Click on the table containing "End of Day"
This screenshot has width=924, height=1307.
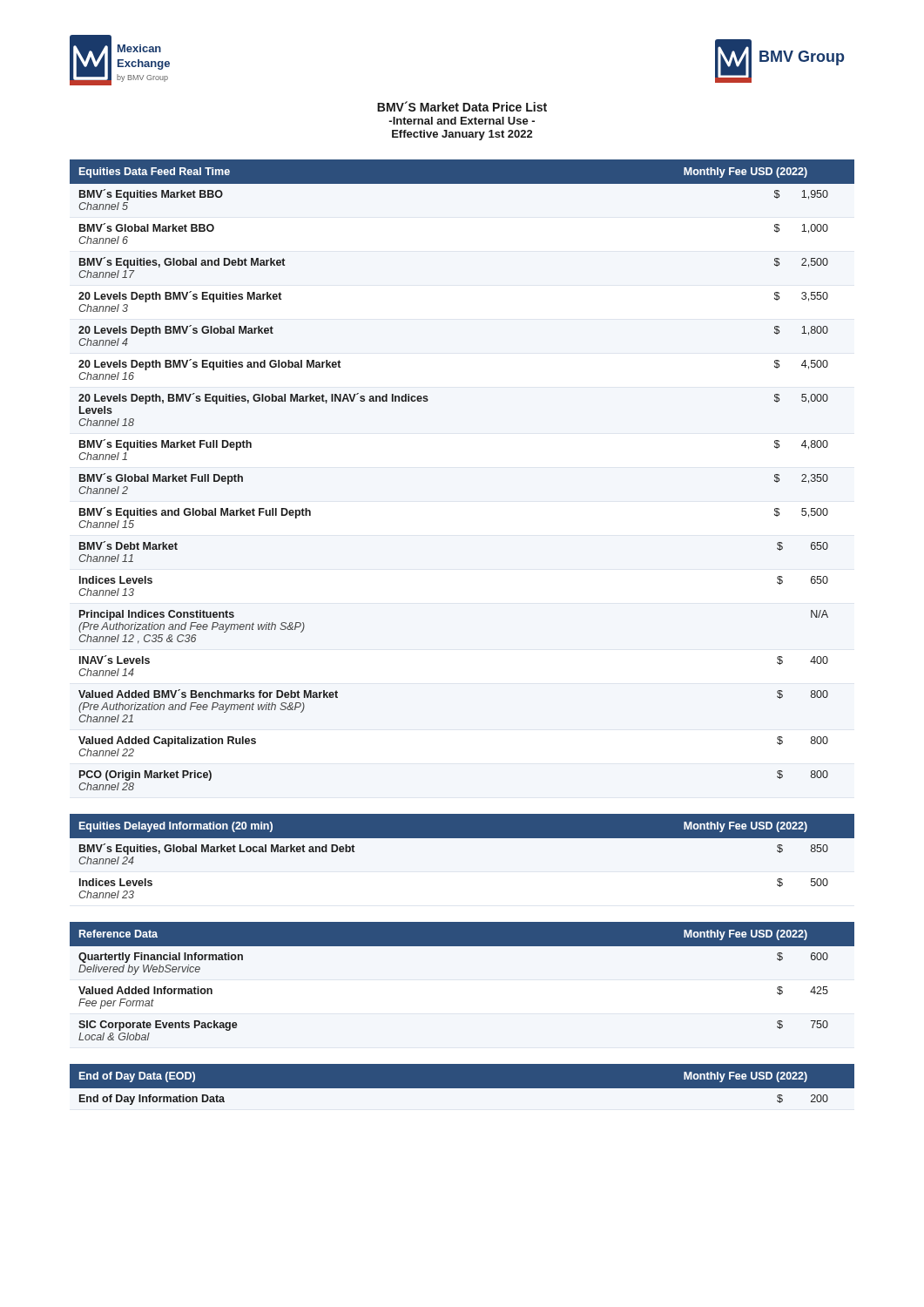click(462, 1087)
